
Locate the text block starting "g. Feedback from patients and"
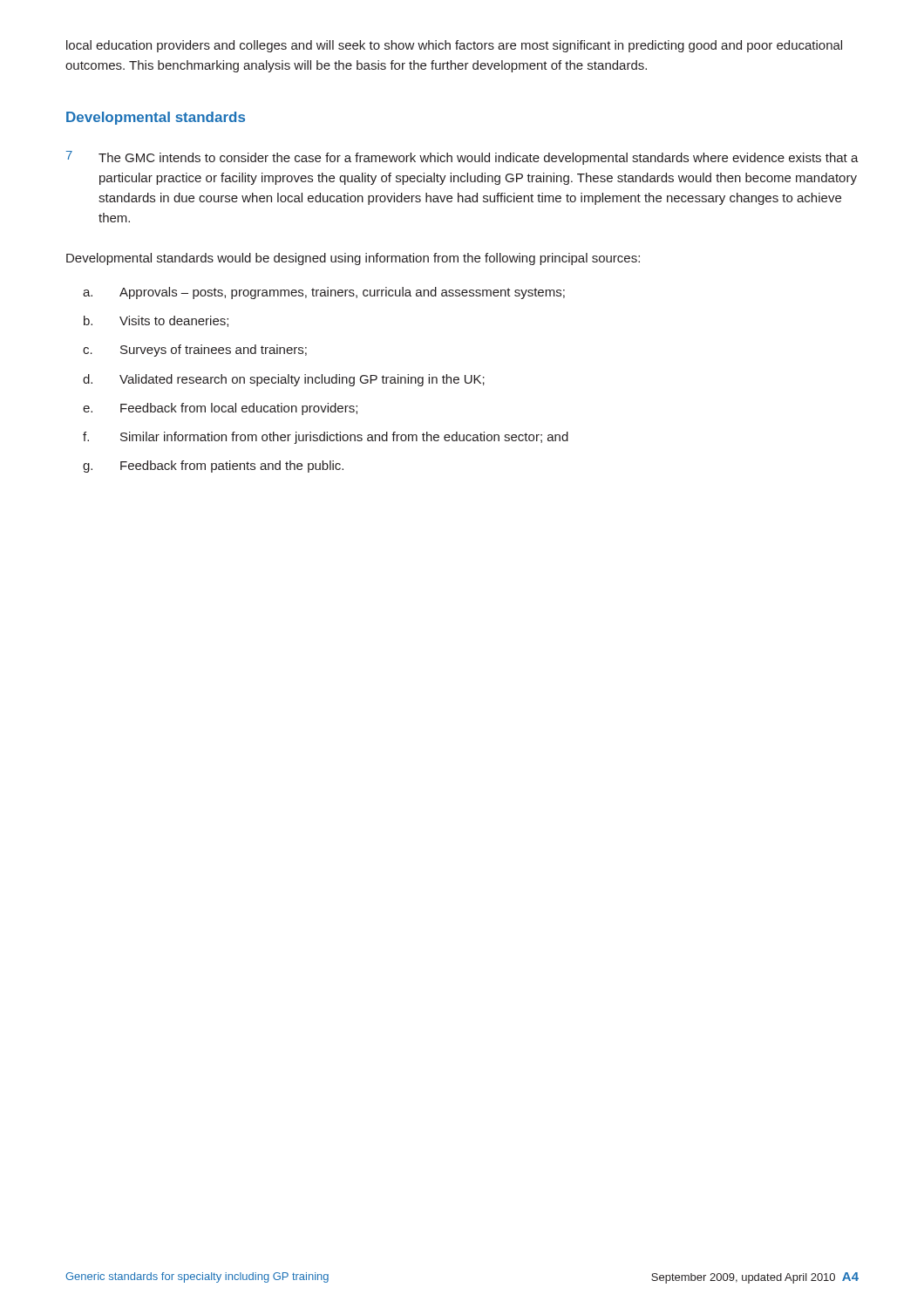click(x=213, y=467)
